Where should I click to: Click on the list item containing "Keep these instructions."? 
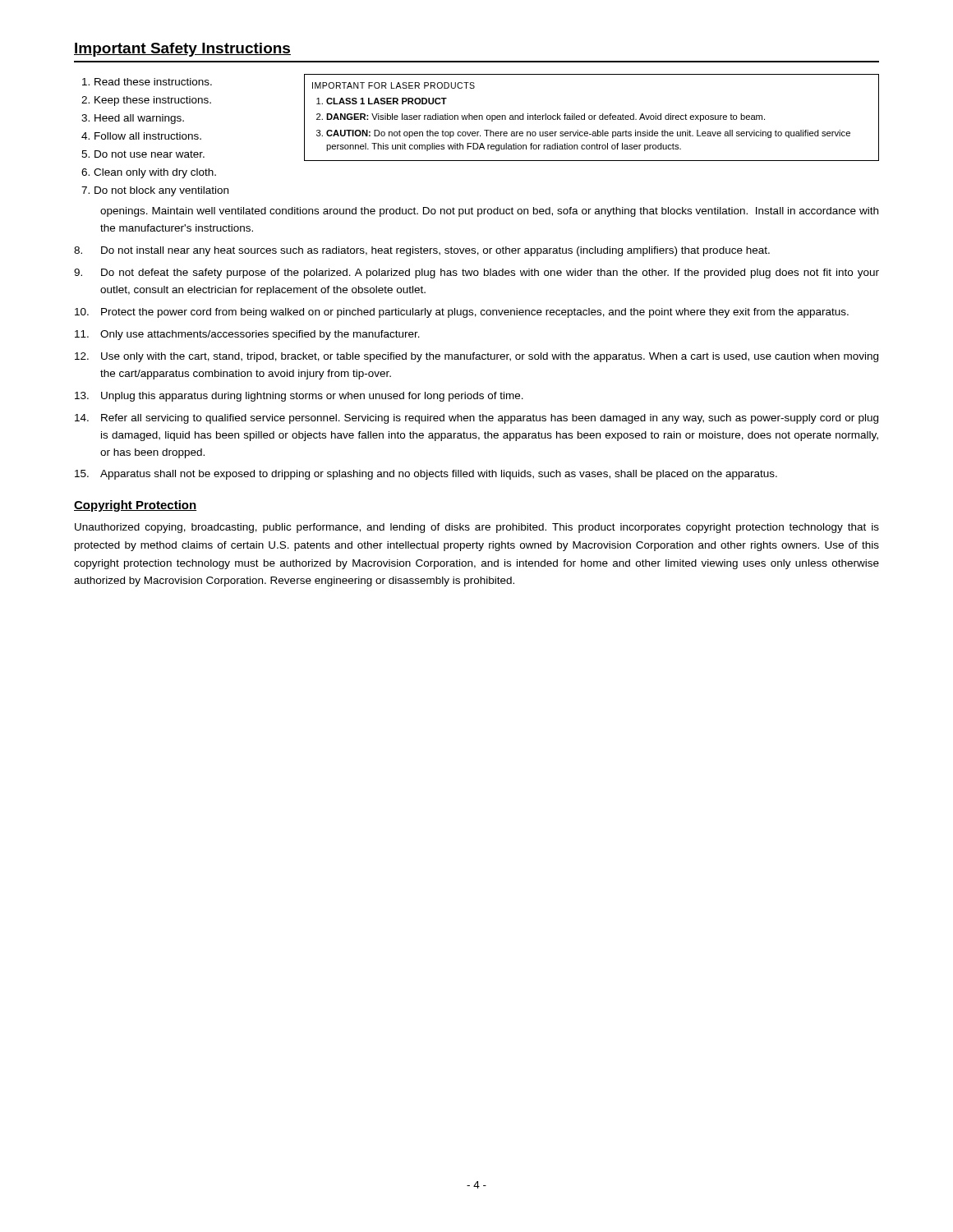[x=153, y=100]
